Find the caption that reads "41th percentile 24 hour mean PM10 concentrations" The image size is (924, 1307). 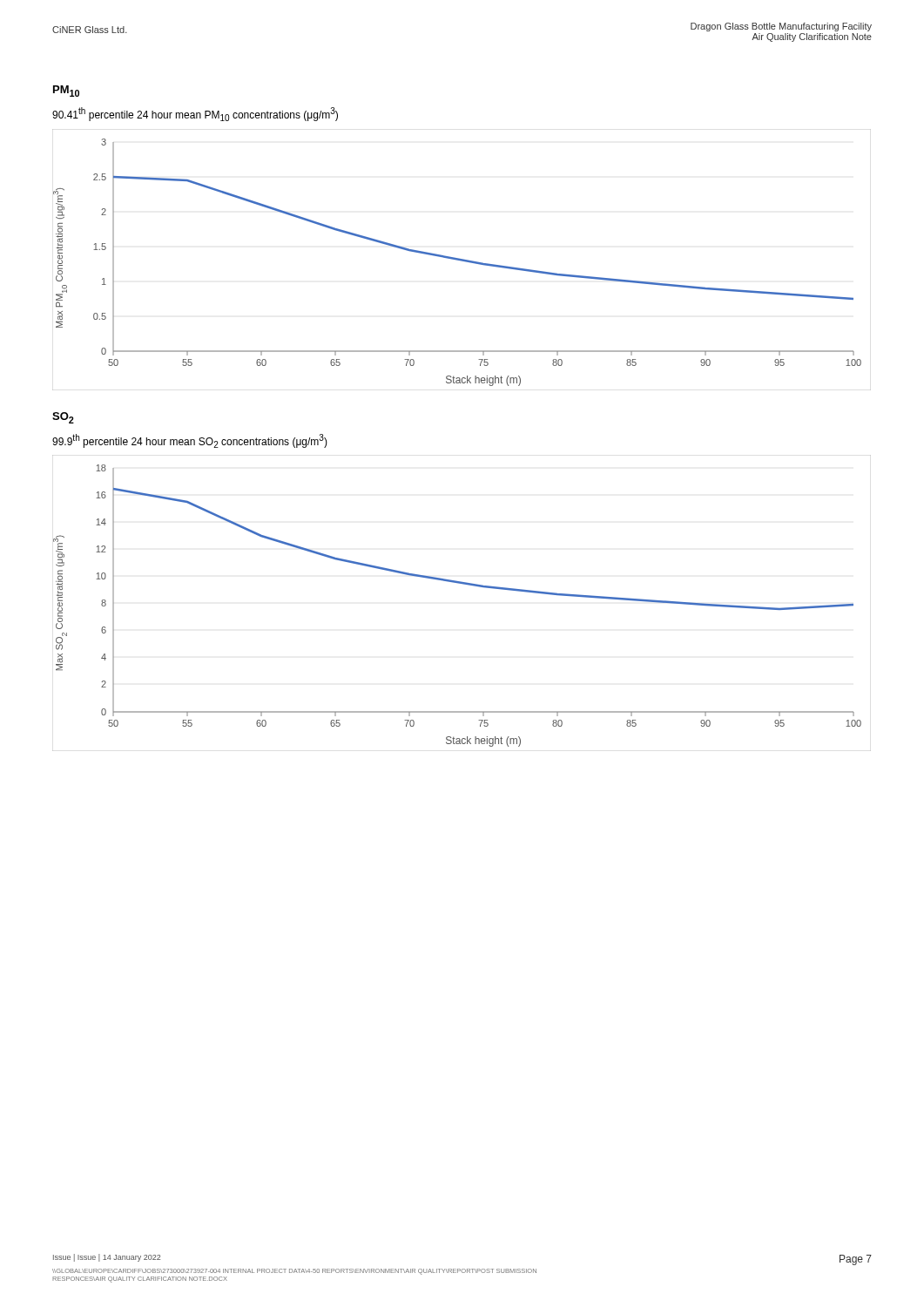195,115
